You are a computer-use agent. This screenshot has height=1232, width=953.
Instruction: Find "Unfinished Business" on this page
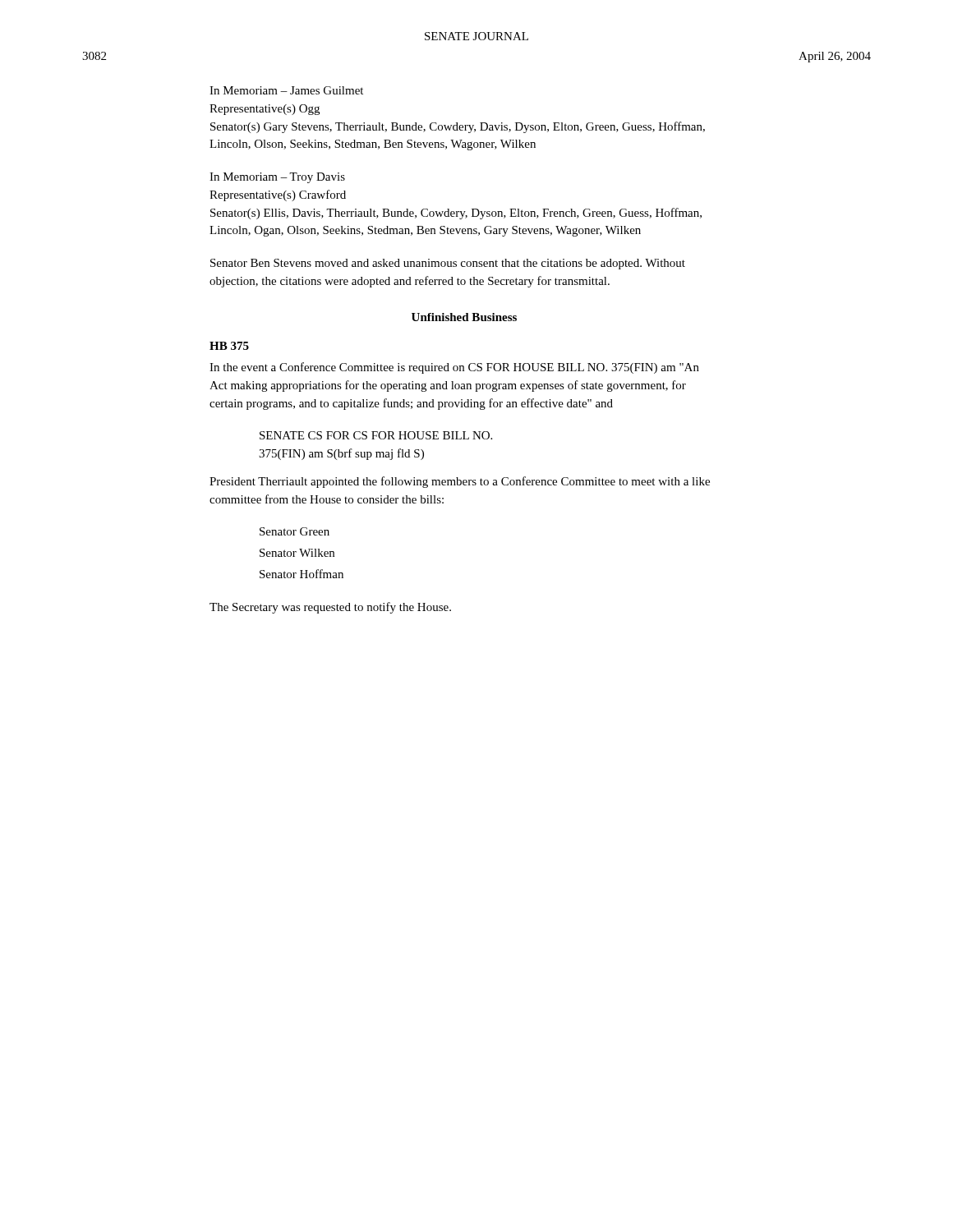[464, 317]
